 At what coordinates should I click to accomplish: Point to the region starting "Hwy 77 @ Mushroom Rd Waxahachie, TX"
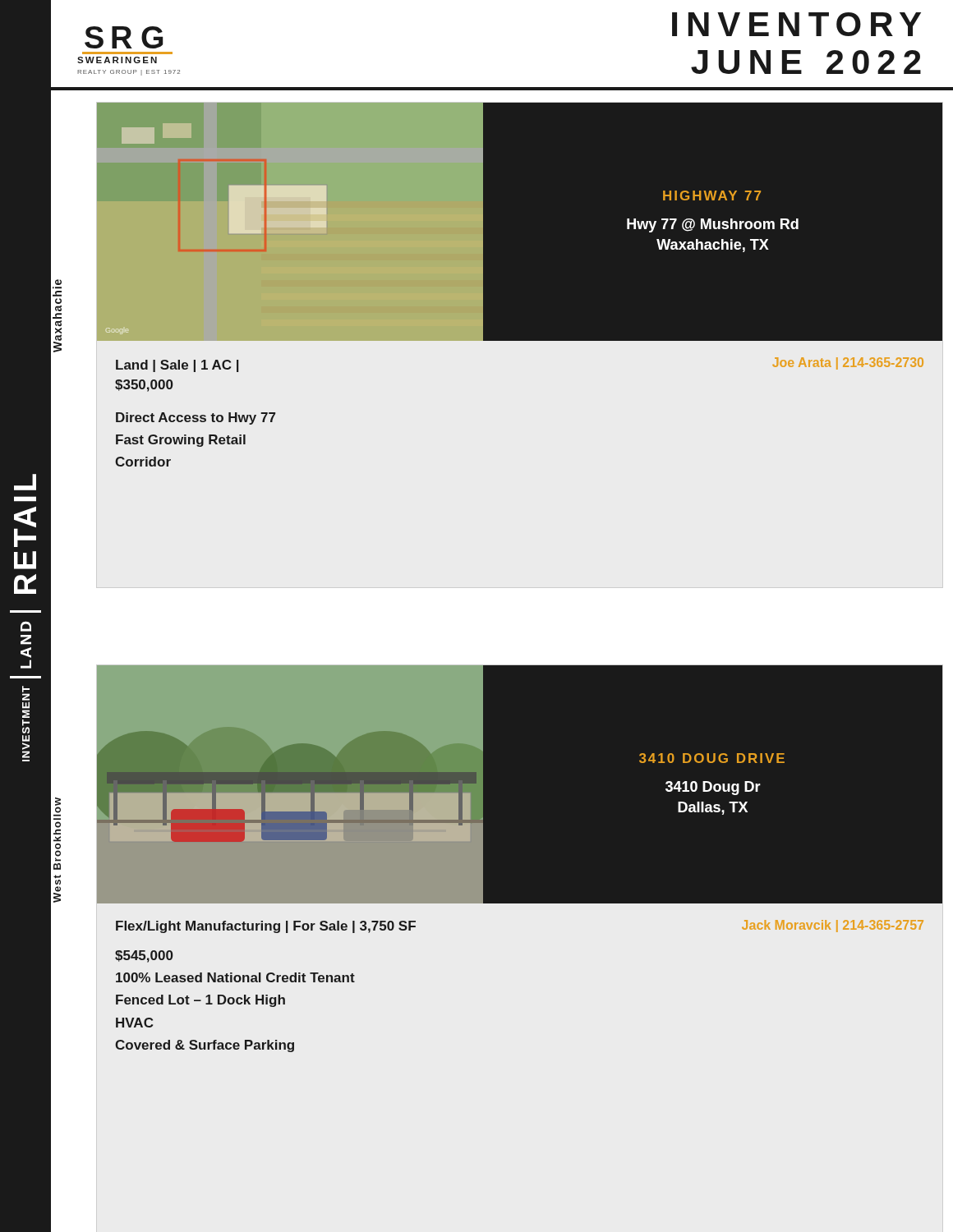pos(713,234)
